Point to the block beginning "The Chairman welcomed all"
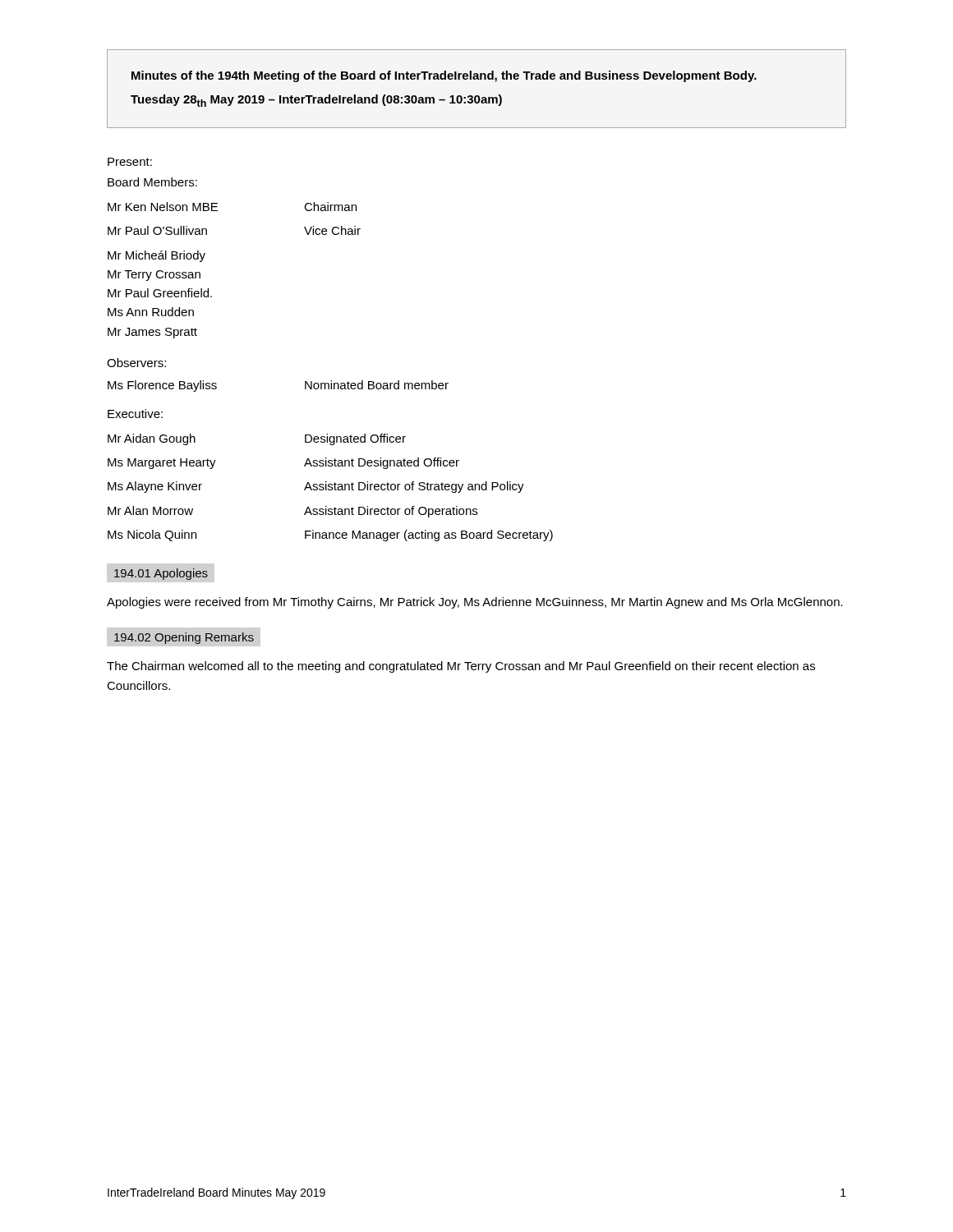 (461, 675)
